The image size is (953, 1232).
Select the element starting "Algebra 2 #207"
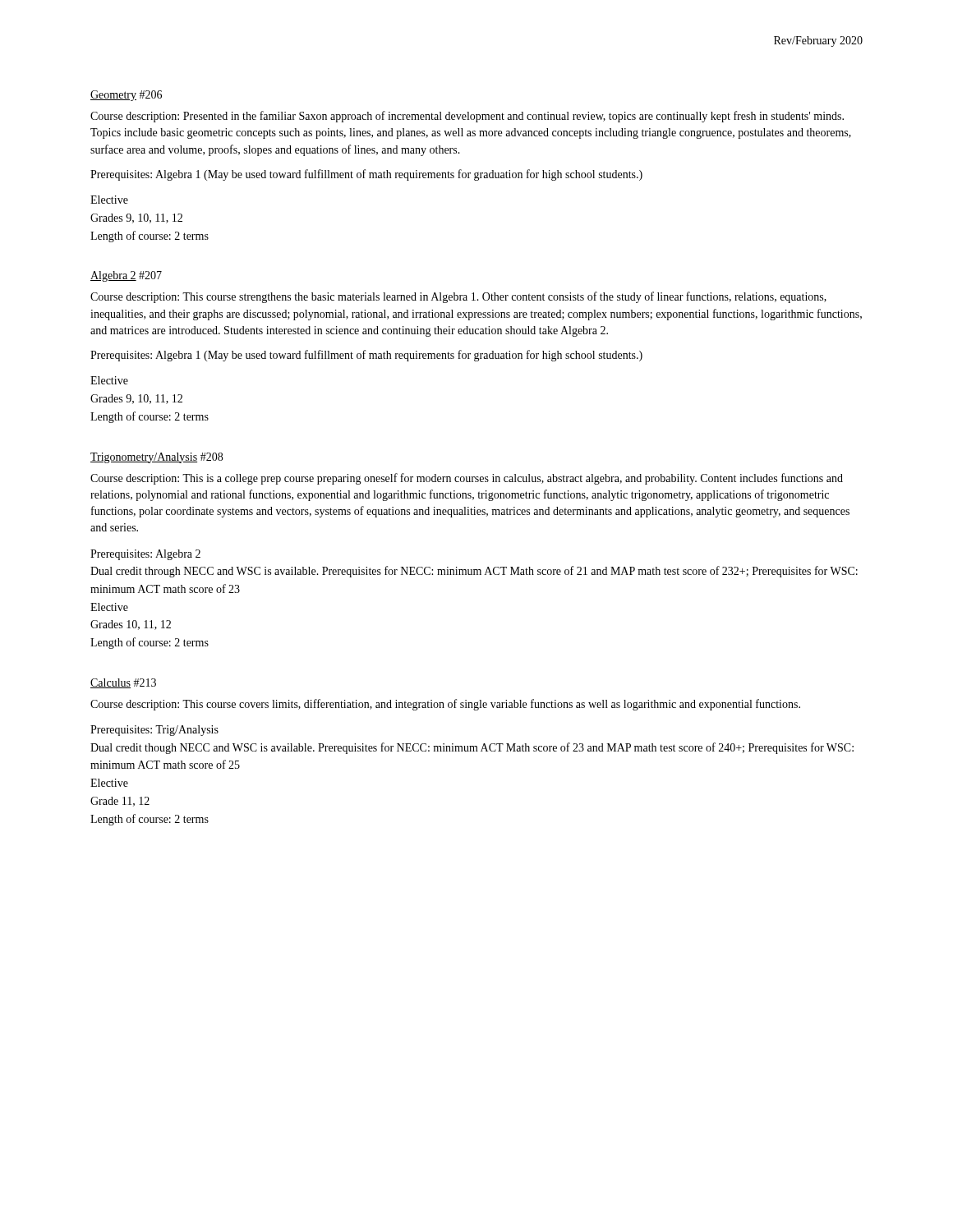pyautogui.click(x=126, y=276)
